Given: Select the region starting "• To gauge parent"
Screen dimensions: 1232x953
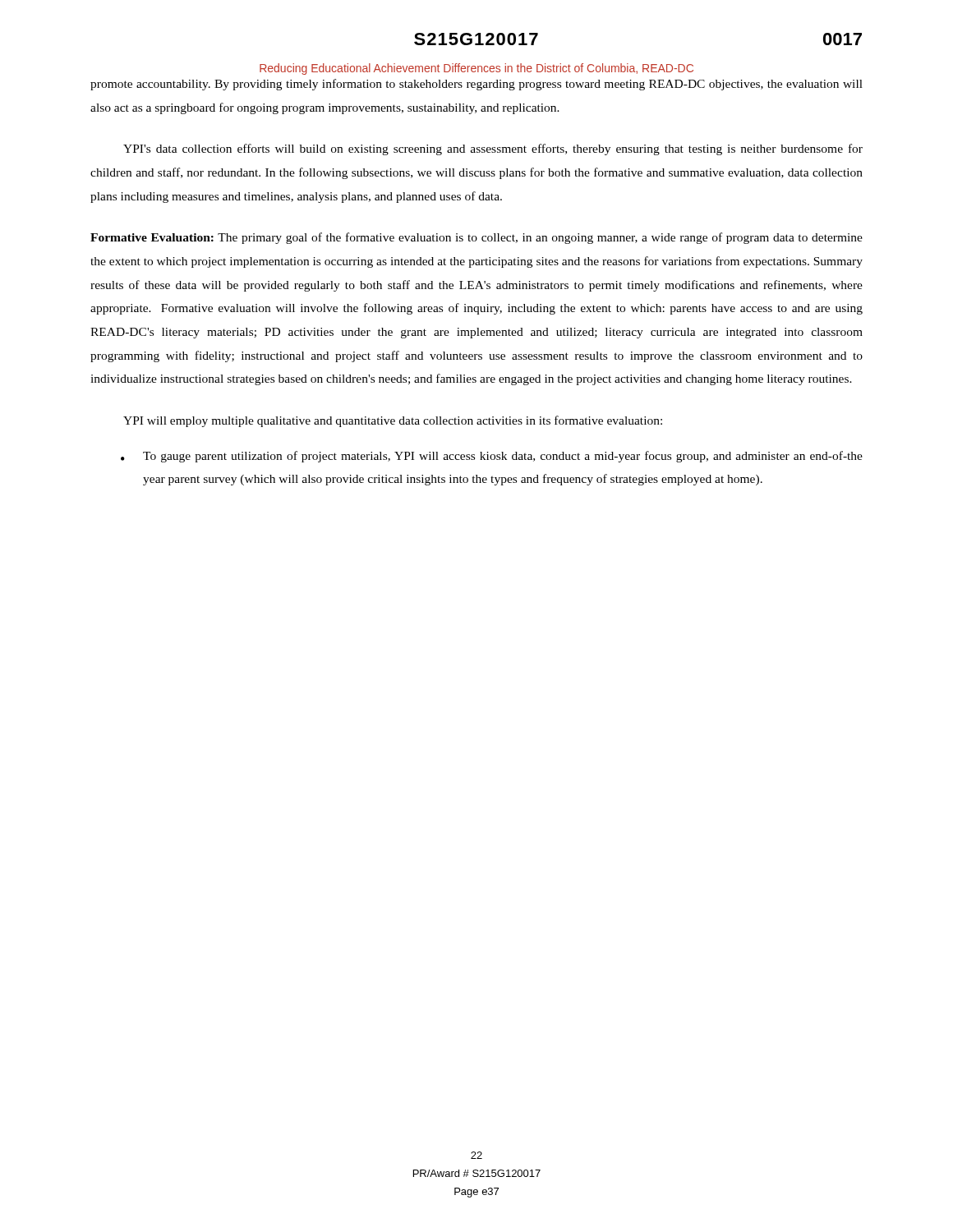Looking at the screenshot, I should coord(476,468).
